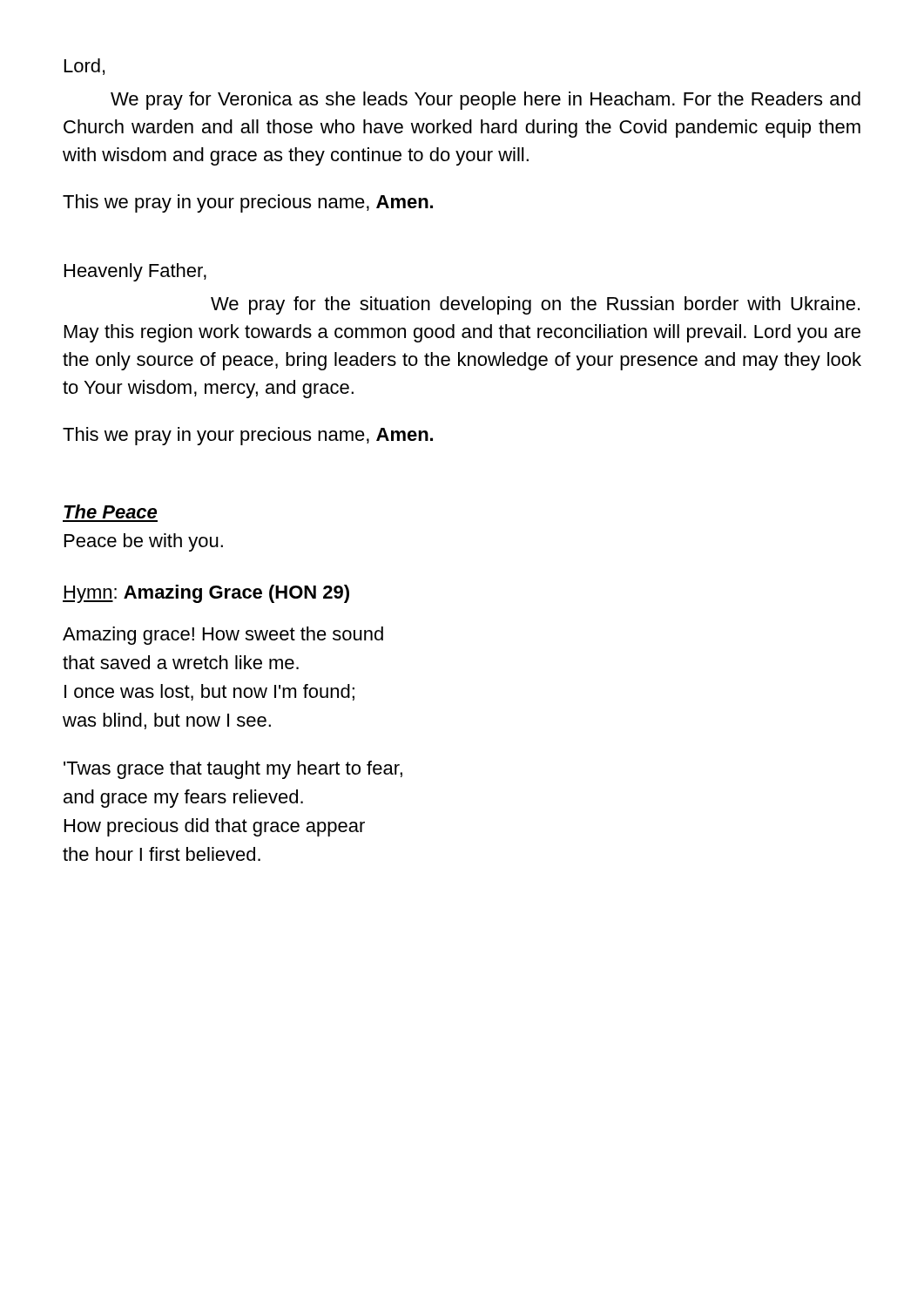Click where it says "Hymn: Amazing Grace (HON 29)"
The image size is (924, 1307).
pos(206,594)
